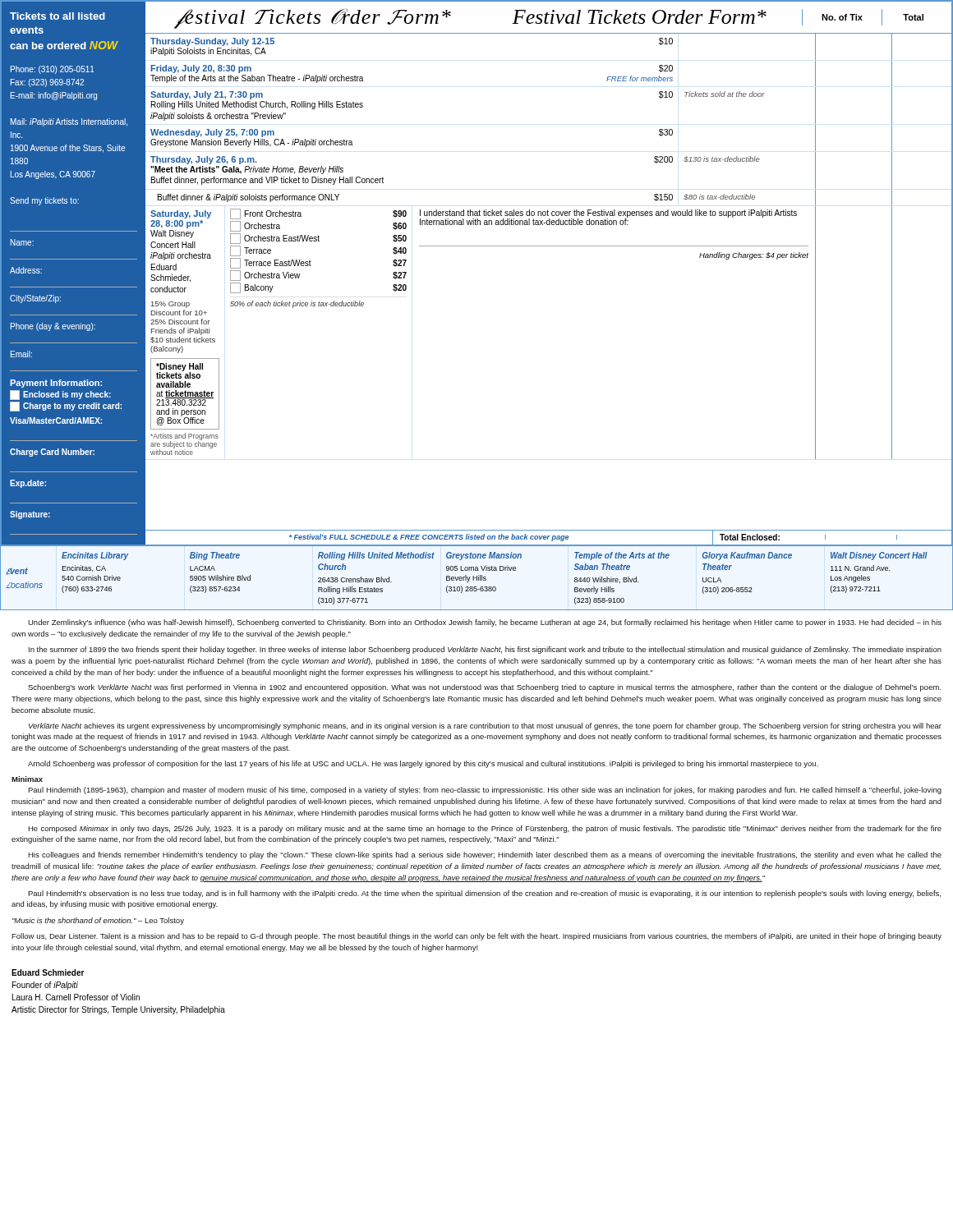Find the table

coord(548,282)
